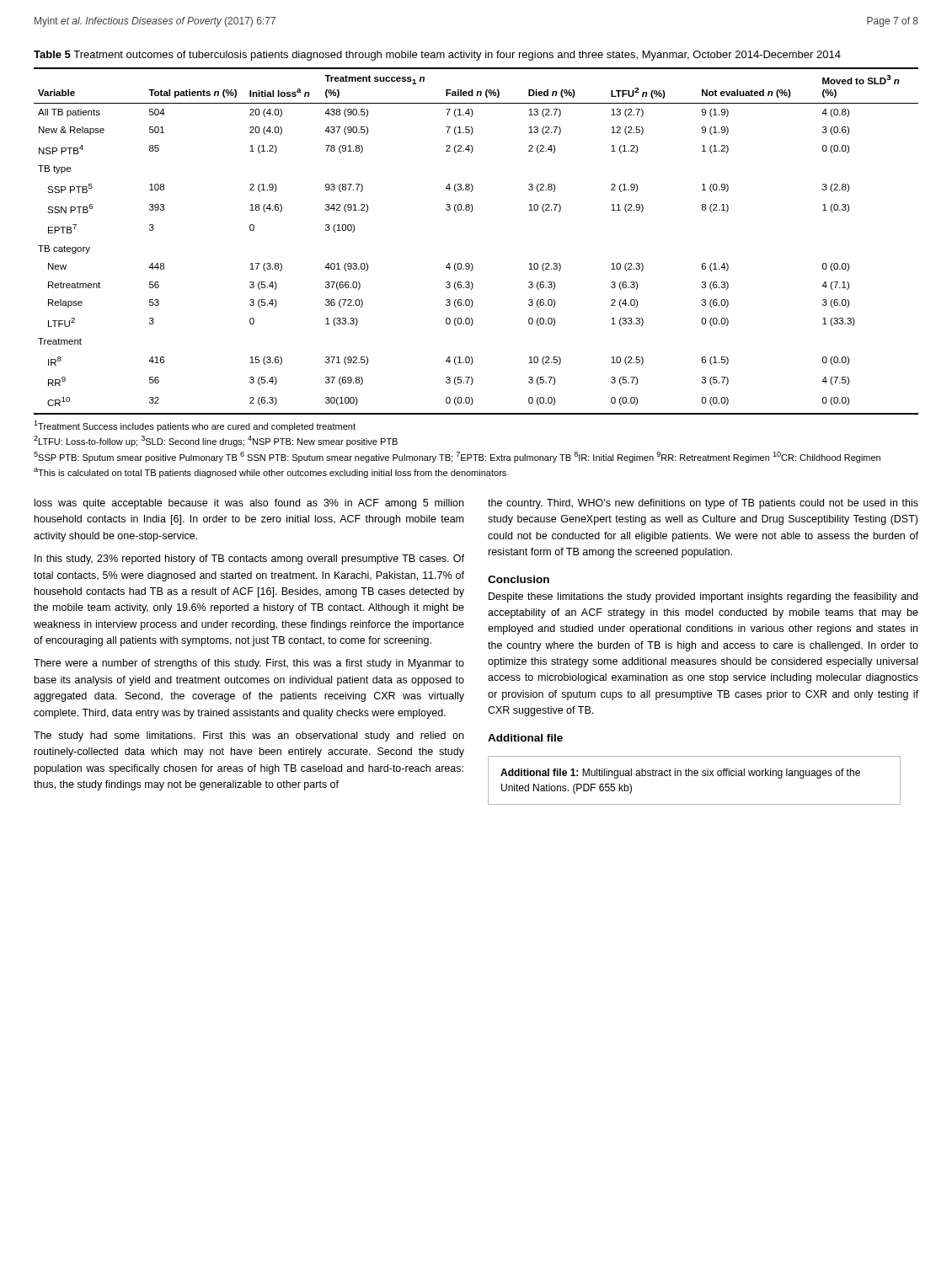Locate the text block that says "Despite these limitations the study provided important insights"
Viewport: 952px width, 1264px height.
pyautogui.click(x=703, y=653)
